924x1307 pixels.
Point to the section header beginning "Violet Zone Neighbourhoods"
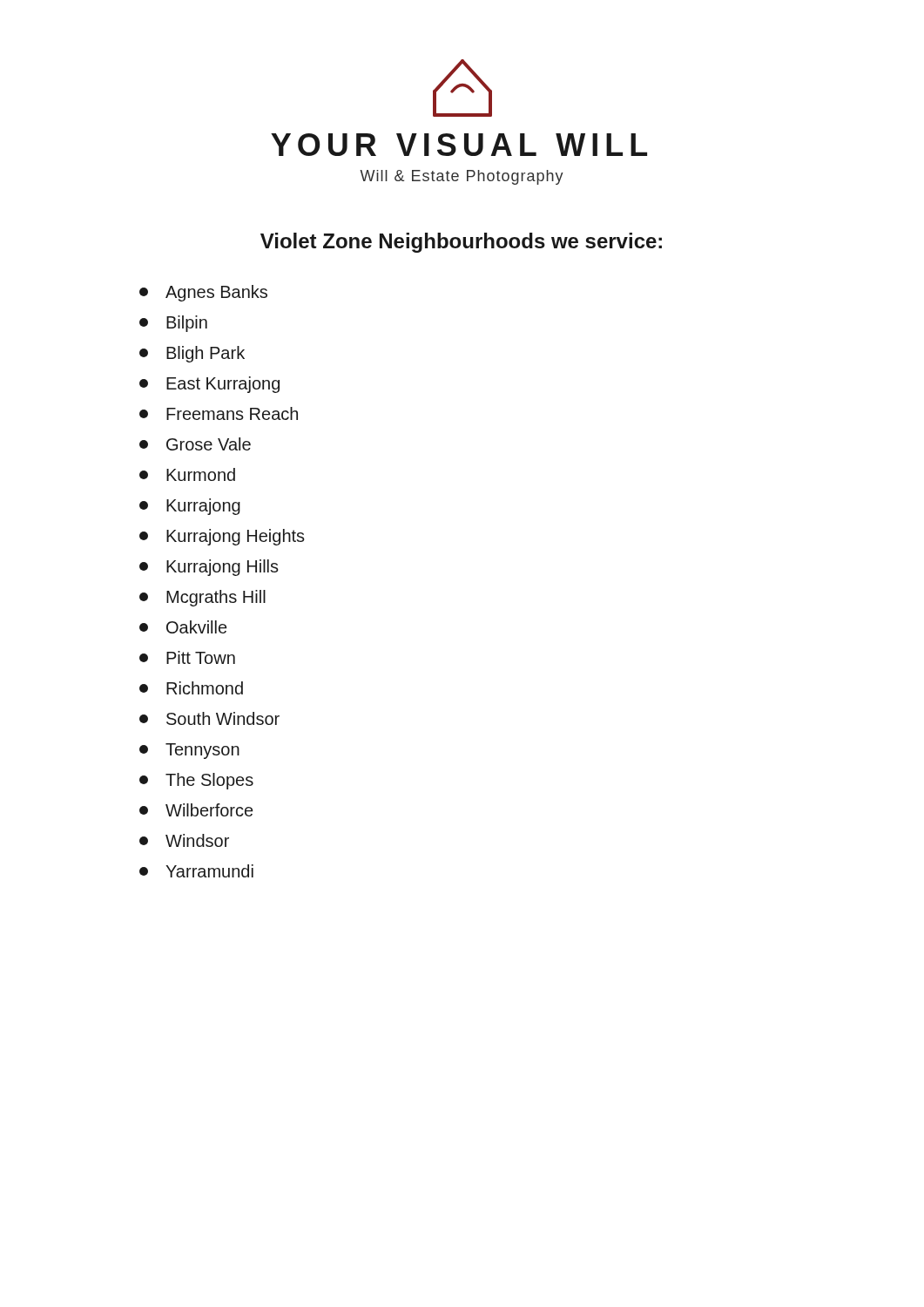[x=462, y=241]
